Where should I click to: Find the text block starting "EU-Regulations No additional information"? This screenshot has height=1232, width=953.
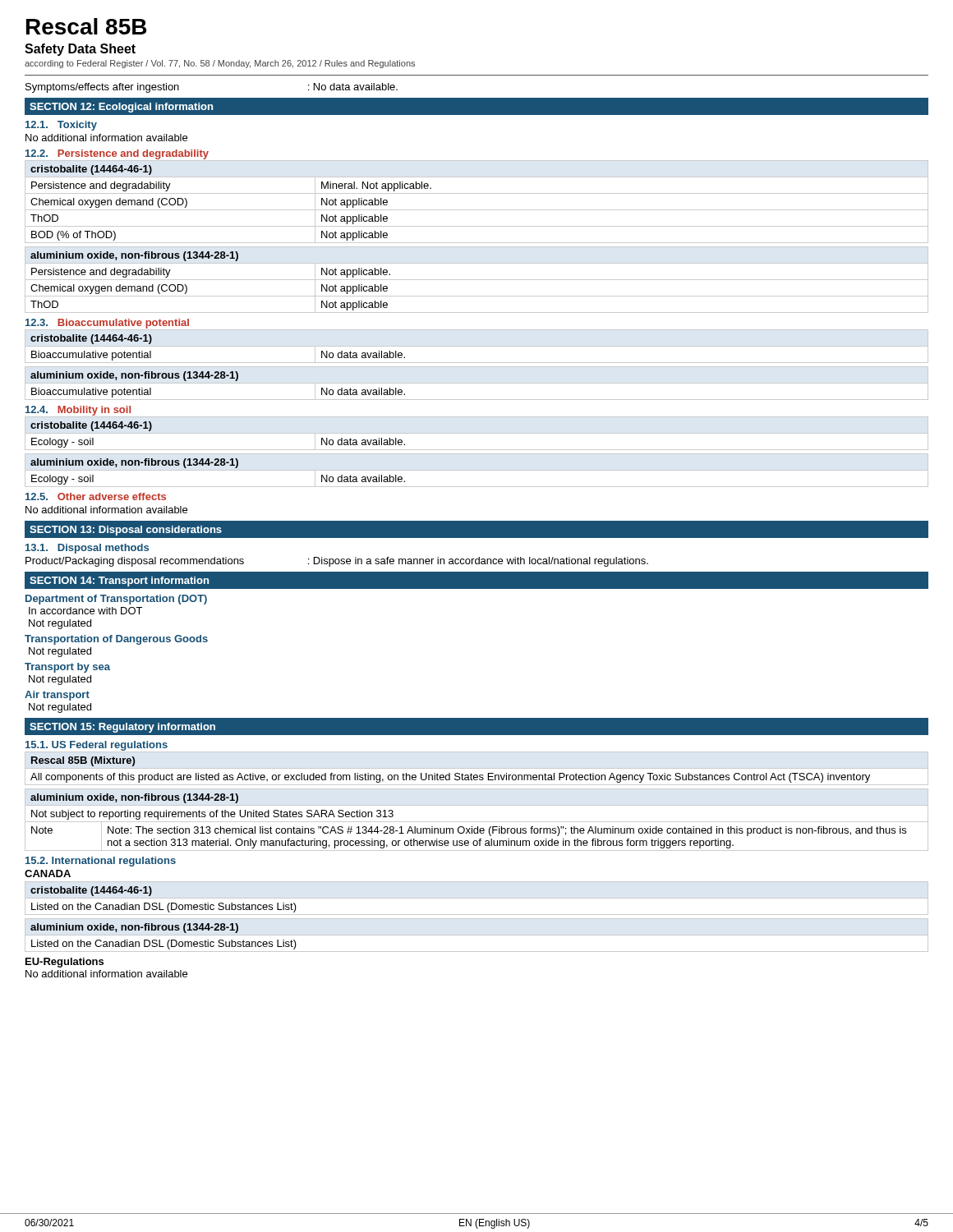click(64, 963)
